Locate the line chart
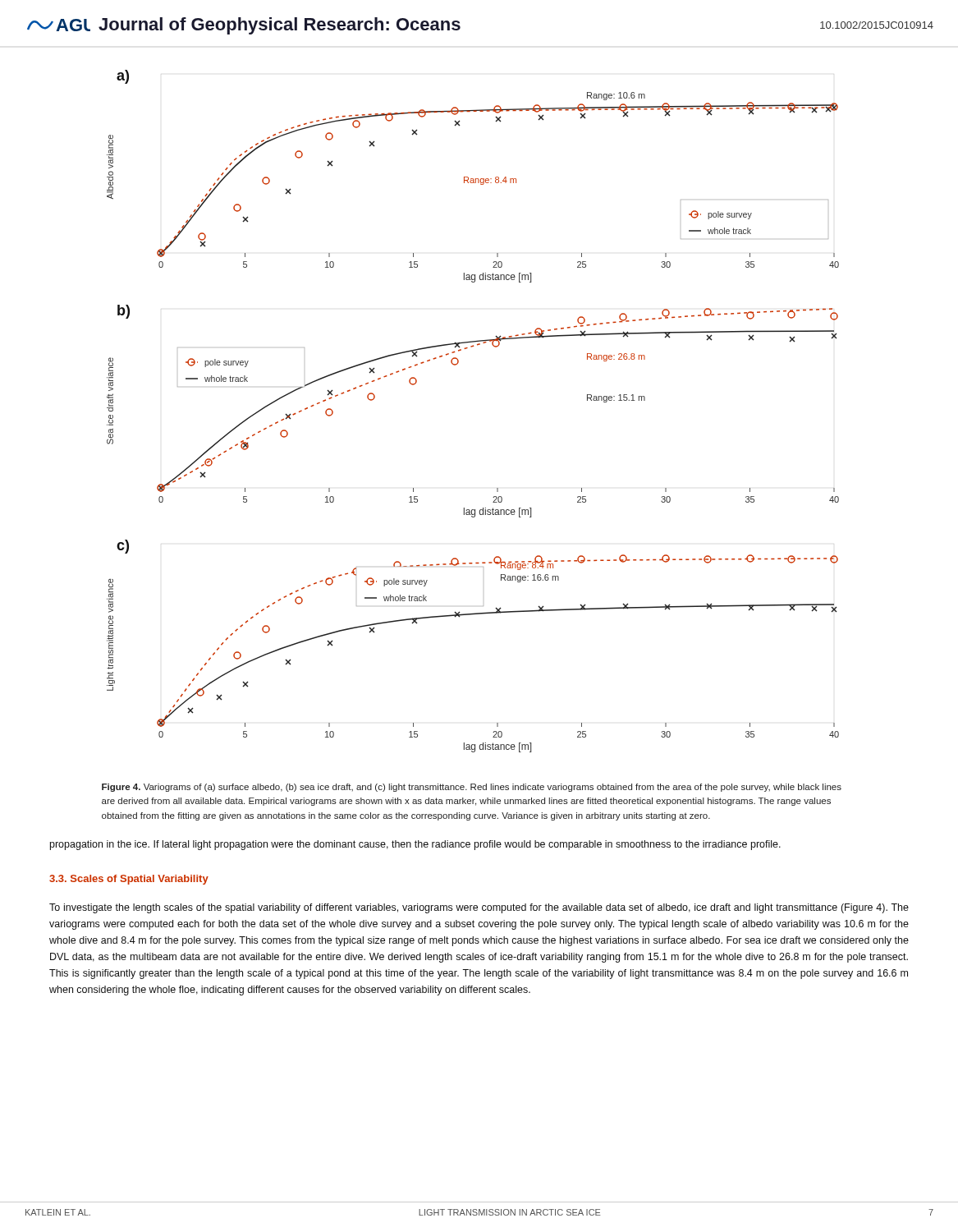The image size is (958, 1232). tap(479, 415)
